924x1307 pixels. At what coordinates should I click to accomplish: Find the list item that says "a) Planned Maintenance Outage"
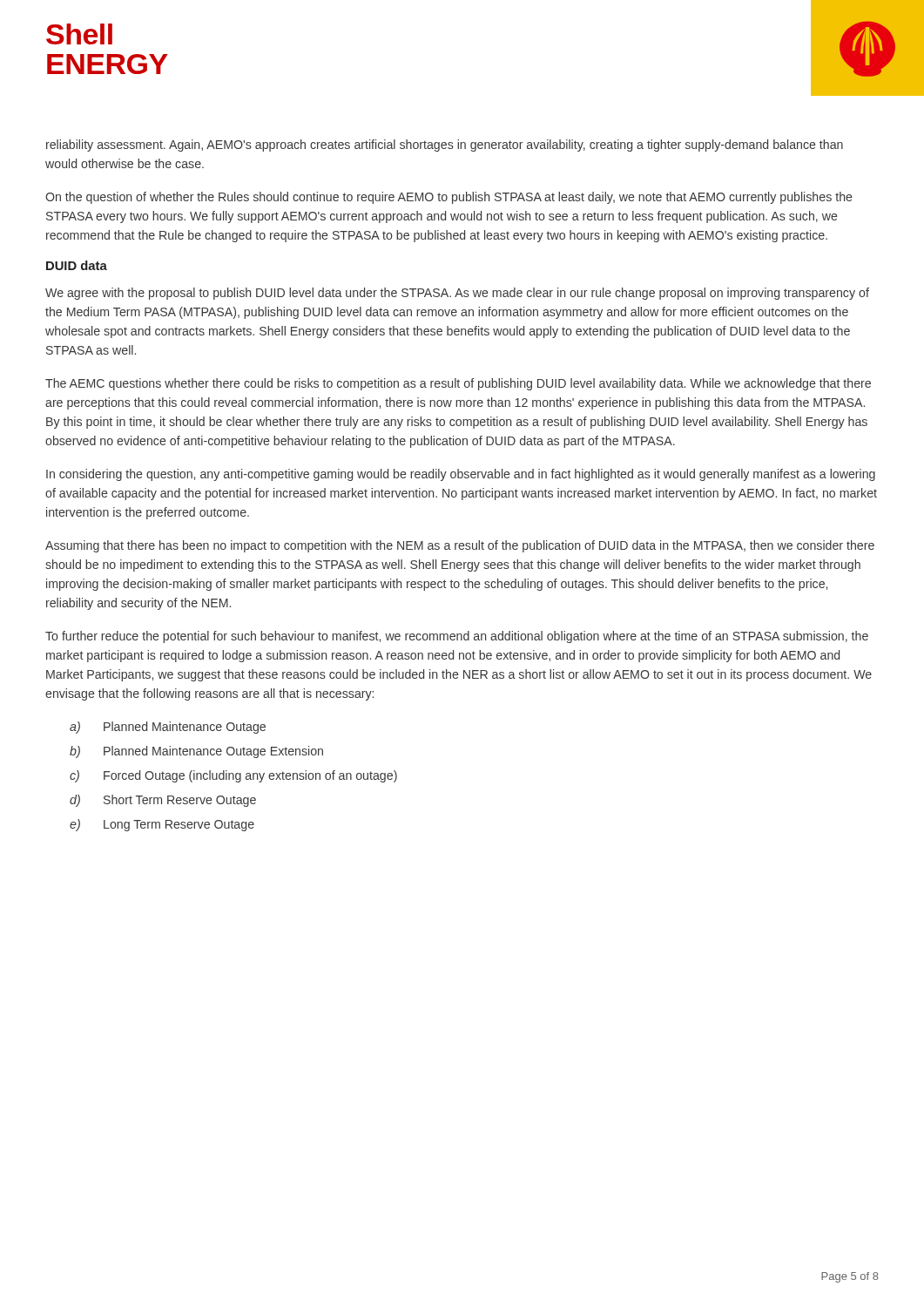click(156, 727)
